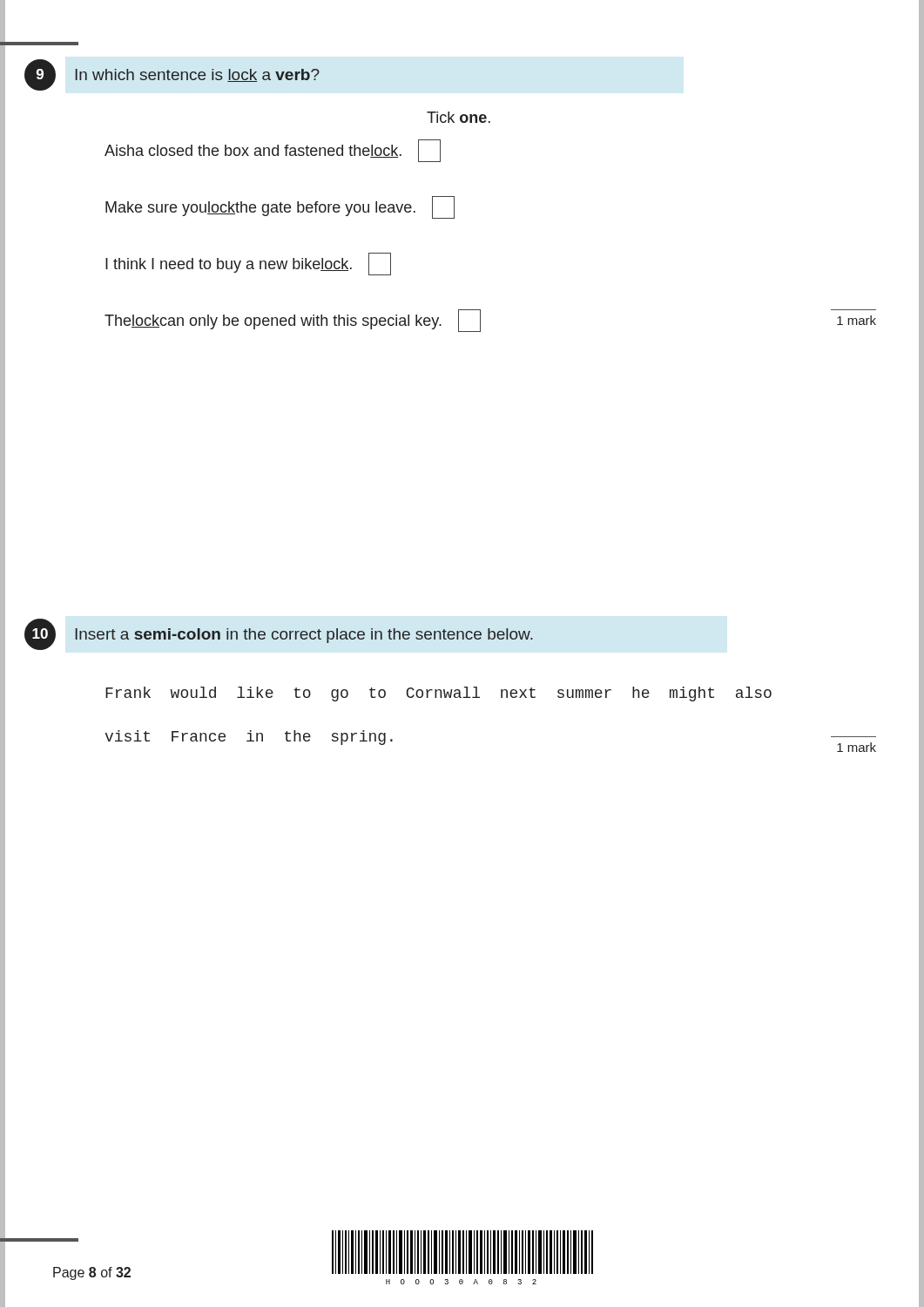The image size is (924, 1307).
Task: Locate the text block that reads "Make sure you"
Action: point(280,207)
